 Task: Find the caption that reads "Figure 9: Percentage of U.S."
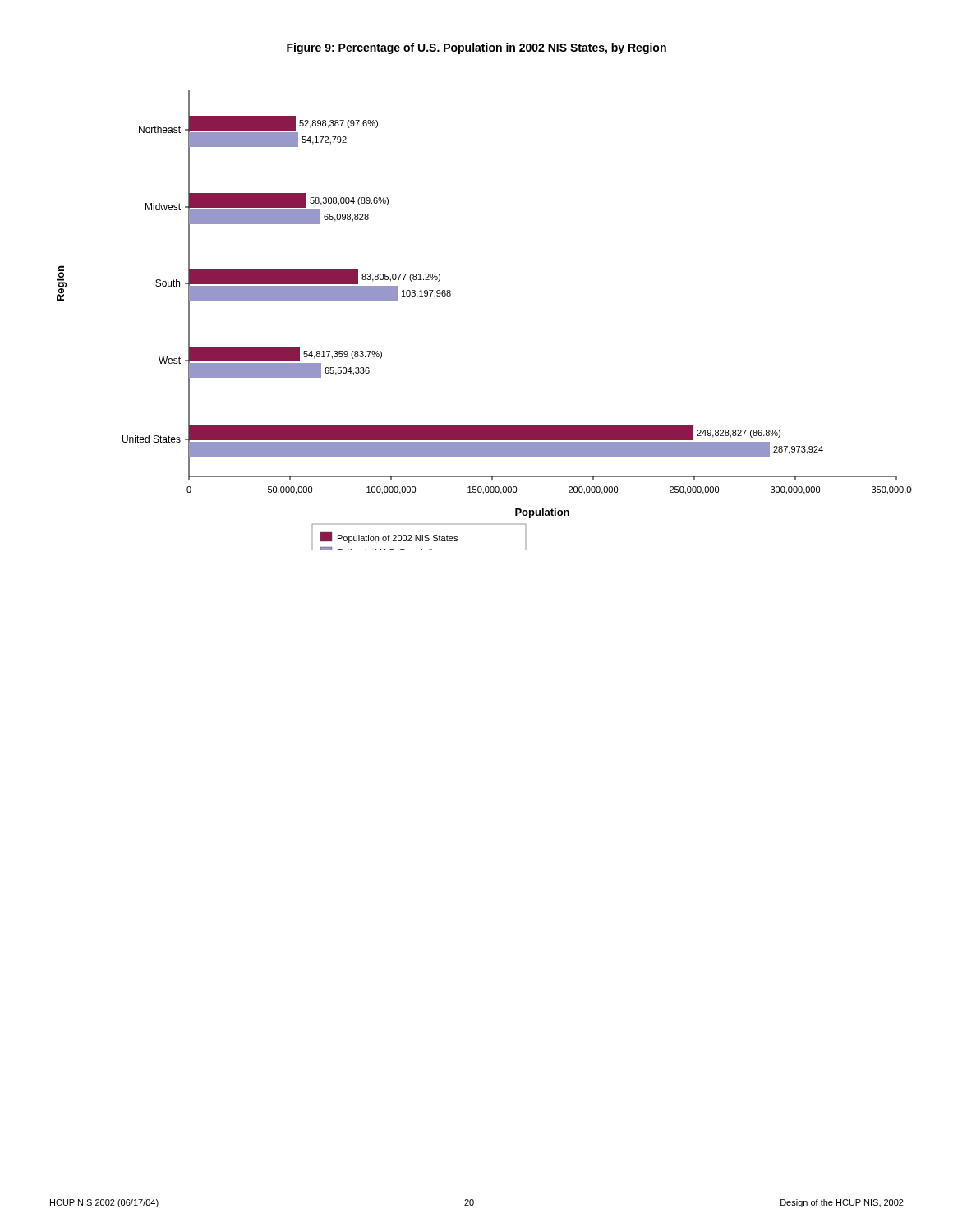pos(476,48)
